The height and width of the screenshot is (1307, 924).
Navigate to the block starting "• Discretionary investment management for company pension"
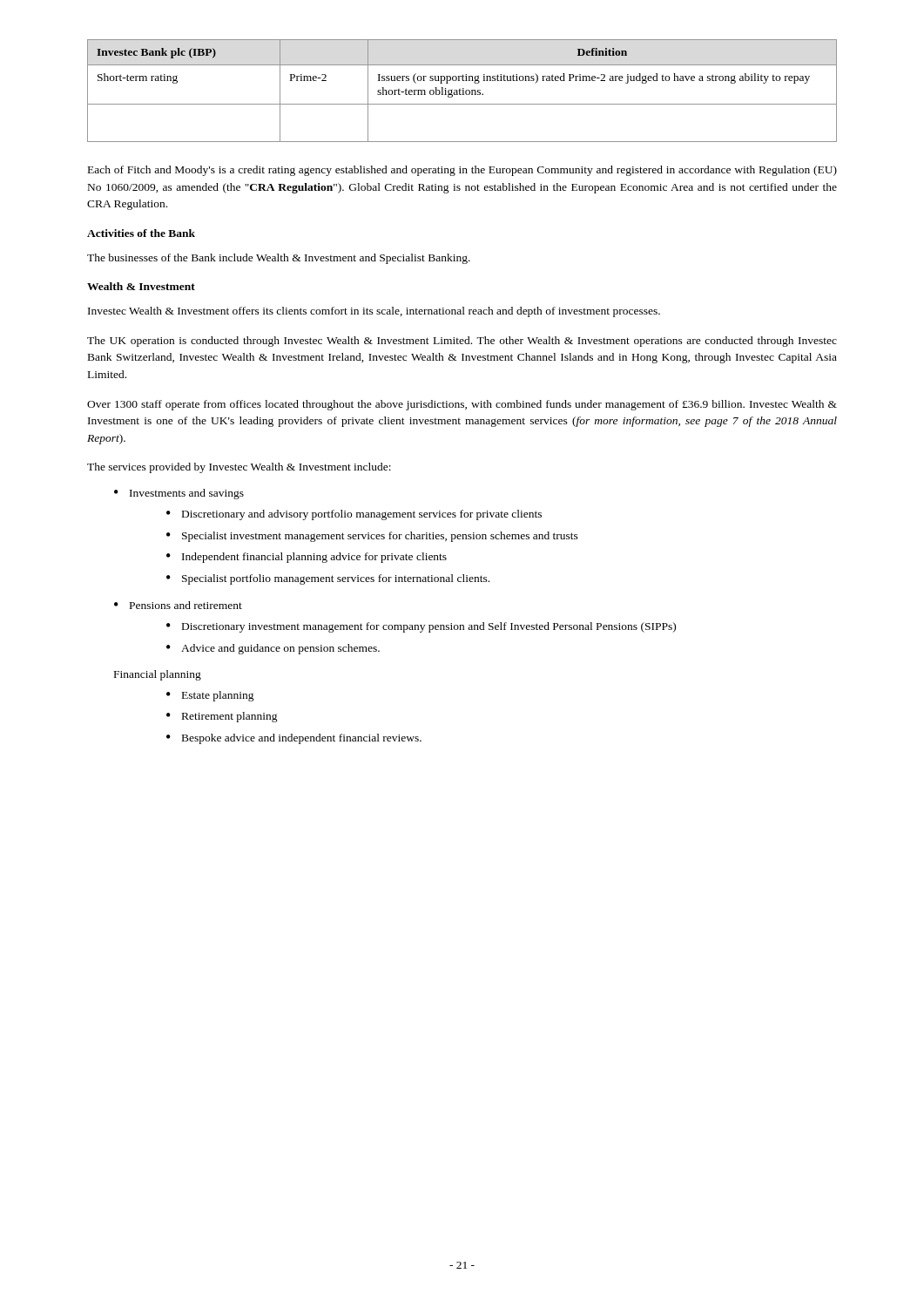[421, 627]
